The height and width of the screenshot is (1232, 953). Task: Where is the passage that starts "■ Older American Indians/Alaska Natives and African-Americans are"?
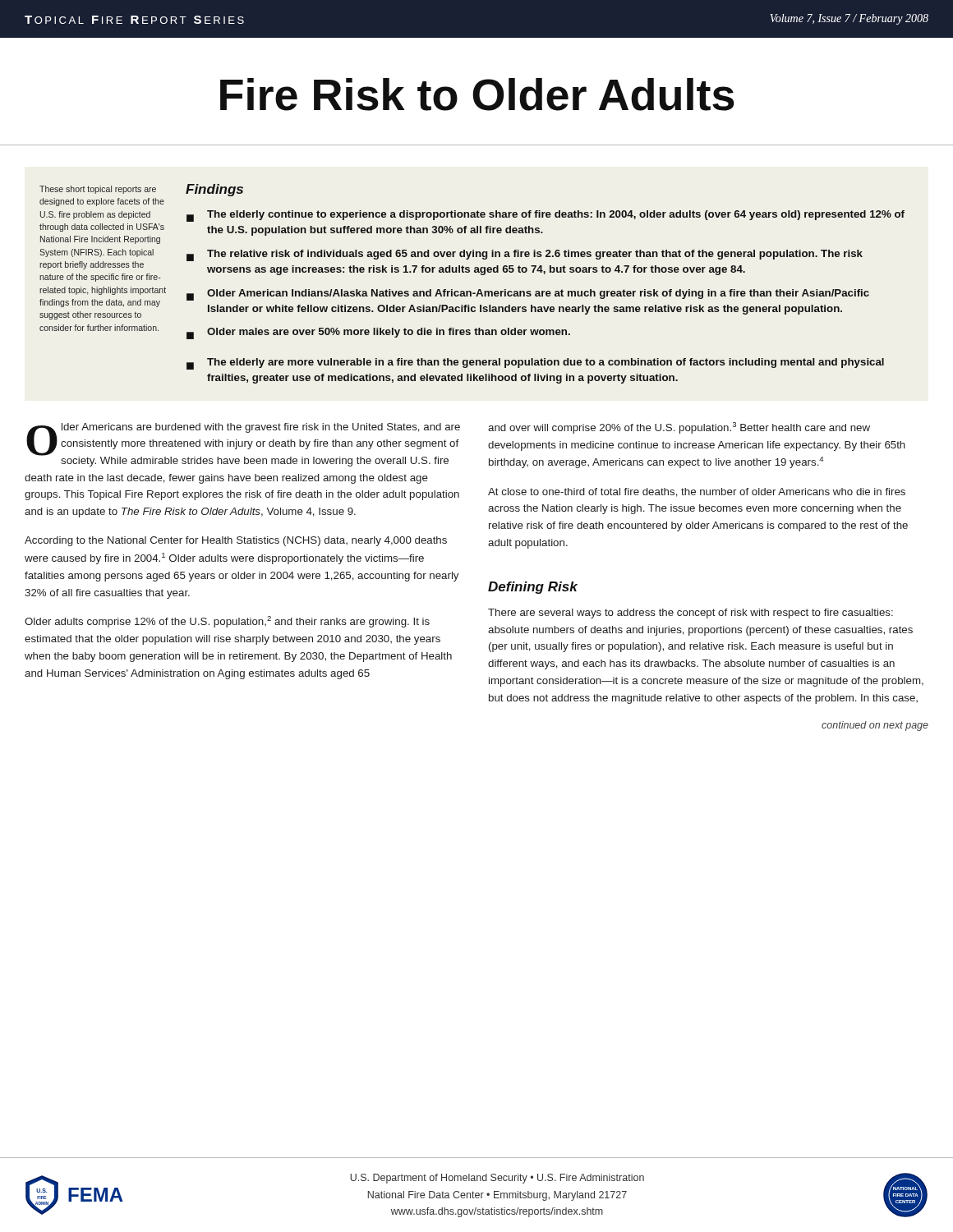pos(547,301)
